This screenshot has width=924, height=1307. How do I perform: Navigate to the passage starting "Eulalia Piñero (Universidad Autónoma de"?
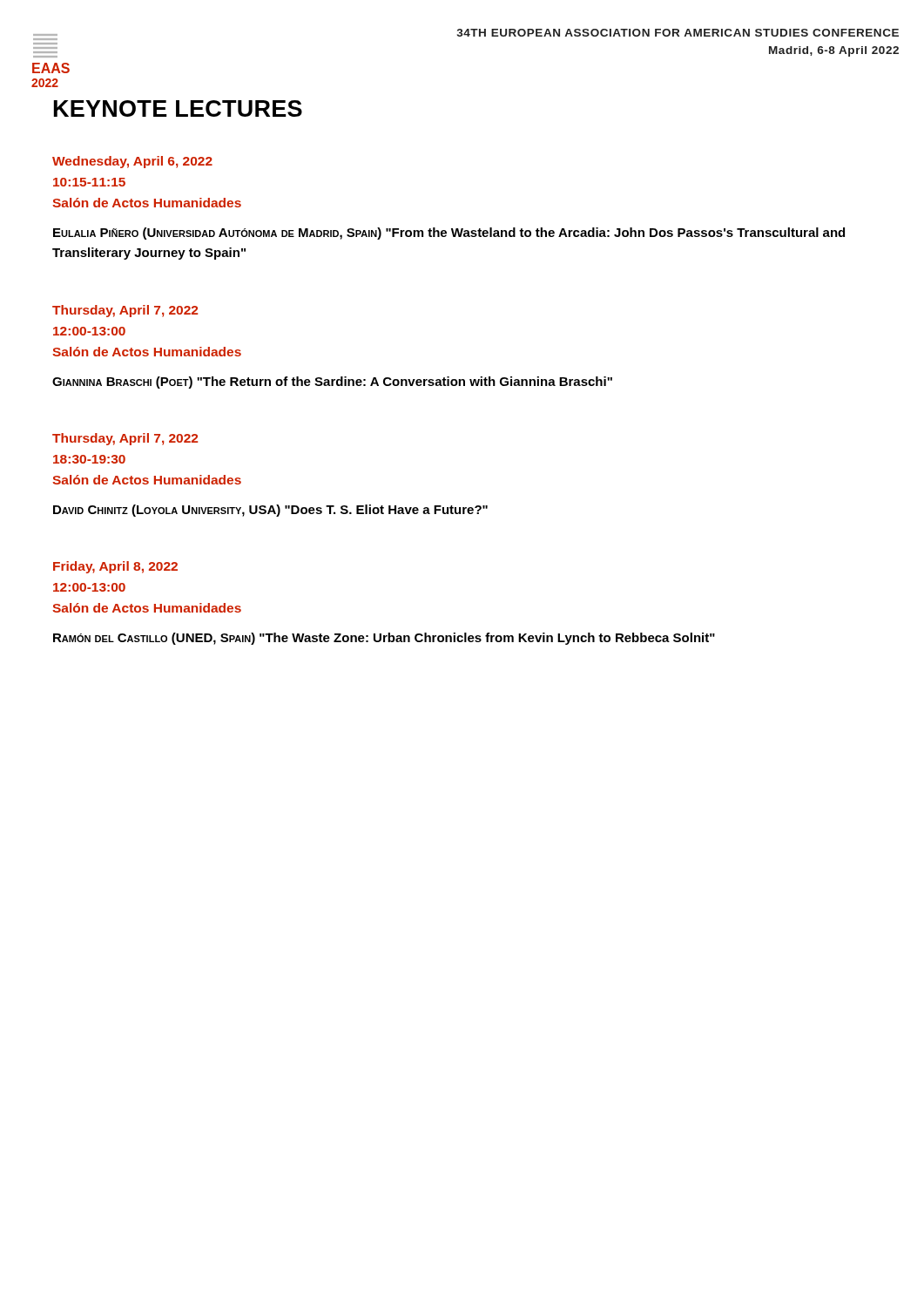(x=449, y=242)
